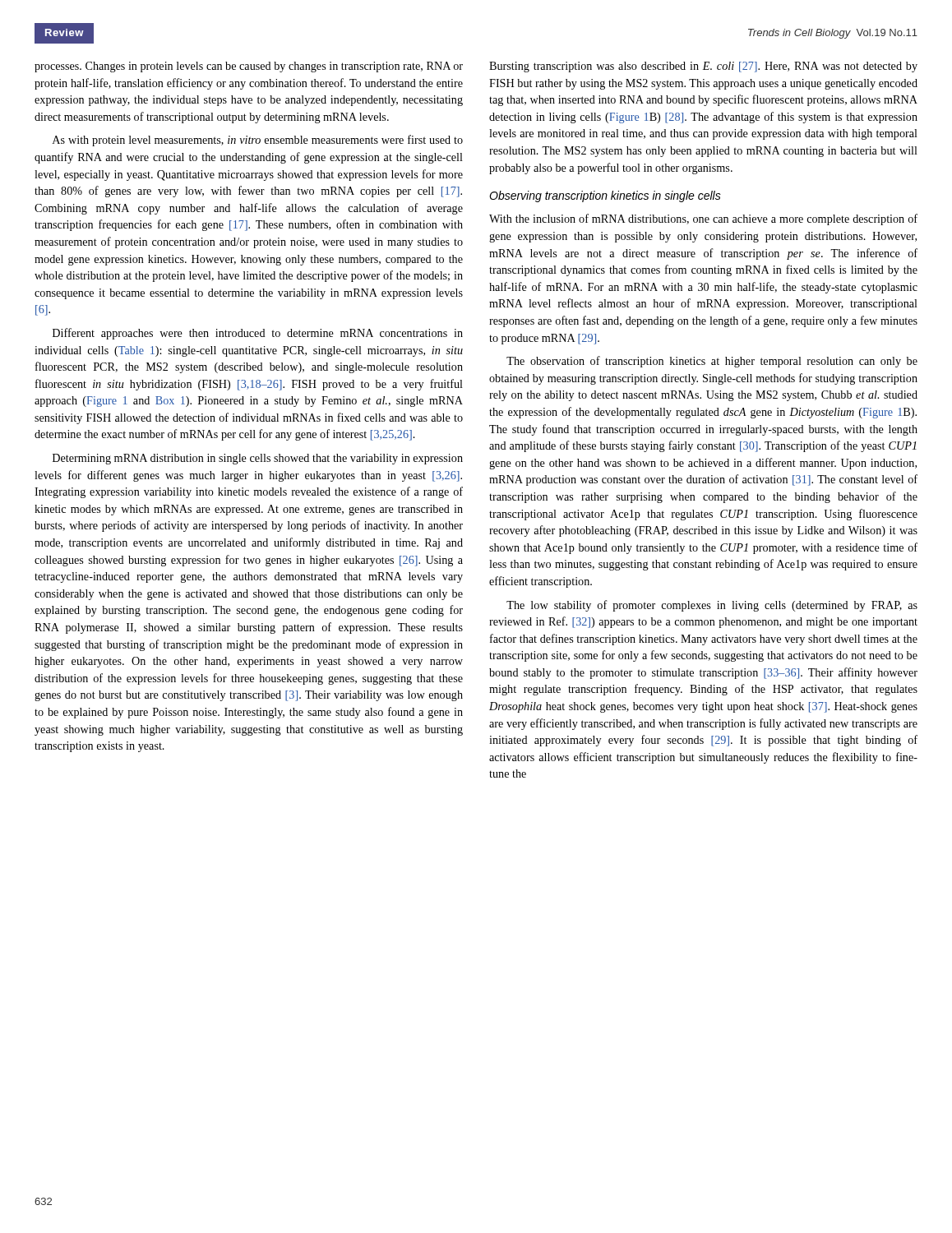The height and width of the screenshot is (1233, 952).
Task: Locate the region starting "processes. Changes in protein levels can be"
Action: tap(249, 406)
